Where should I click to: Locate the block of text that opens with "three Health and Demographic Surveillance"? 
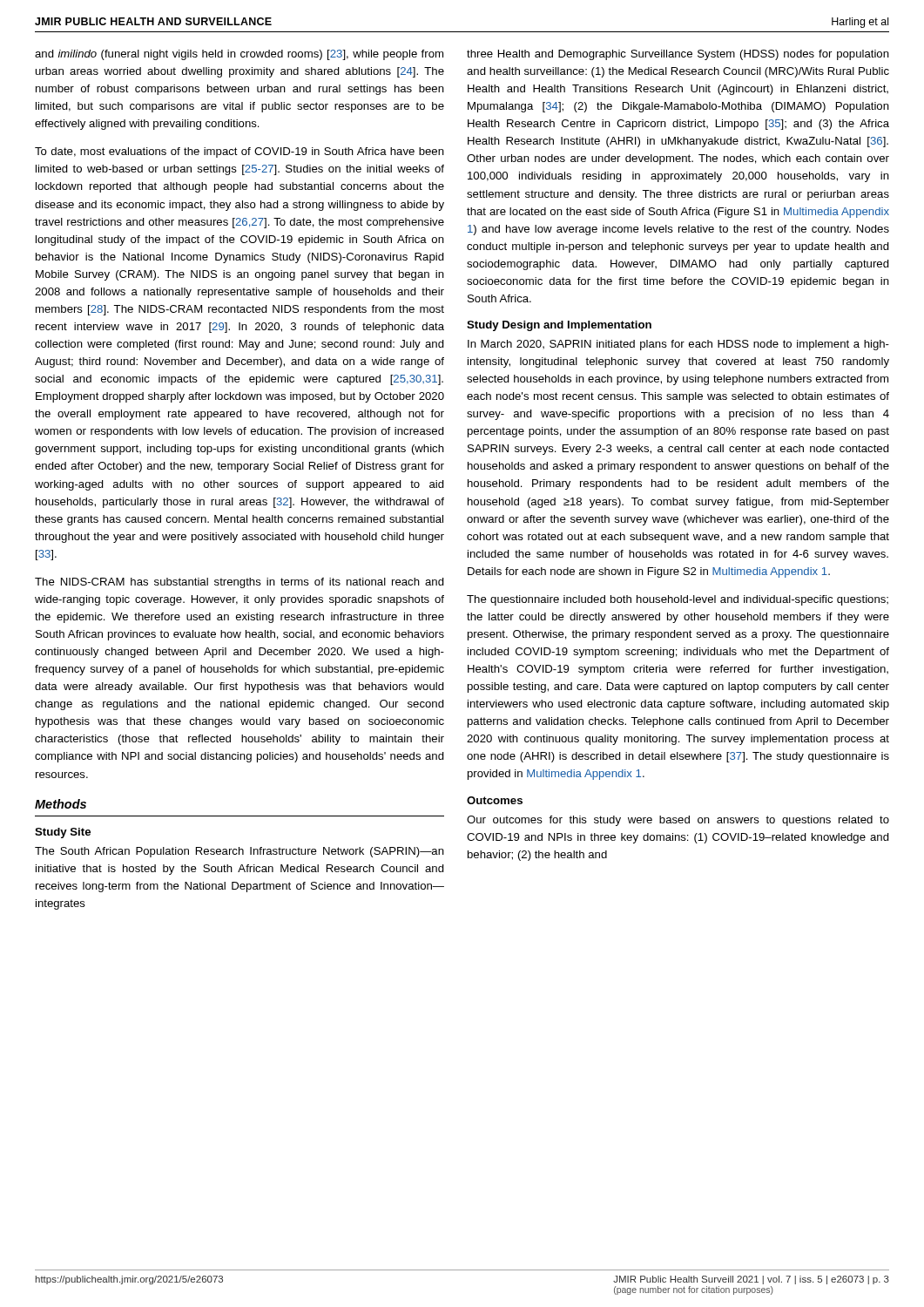(678, 176)
